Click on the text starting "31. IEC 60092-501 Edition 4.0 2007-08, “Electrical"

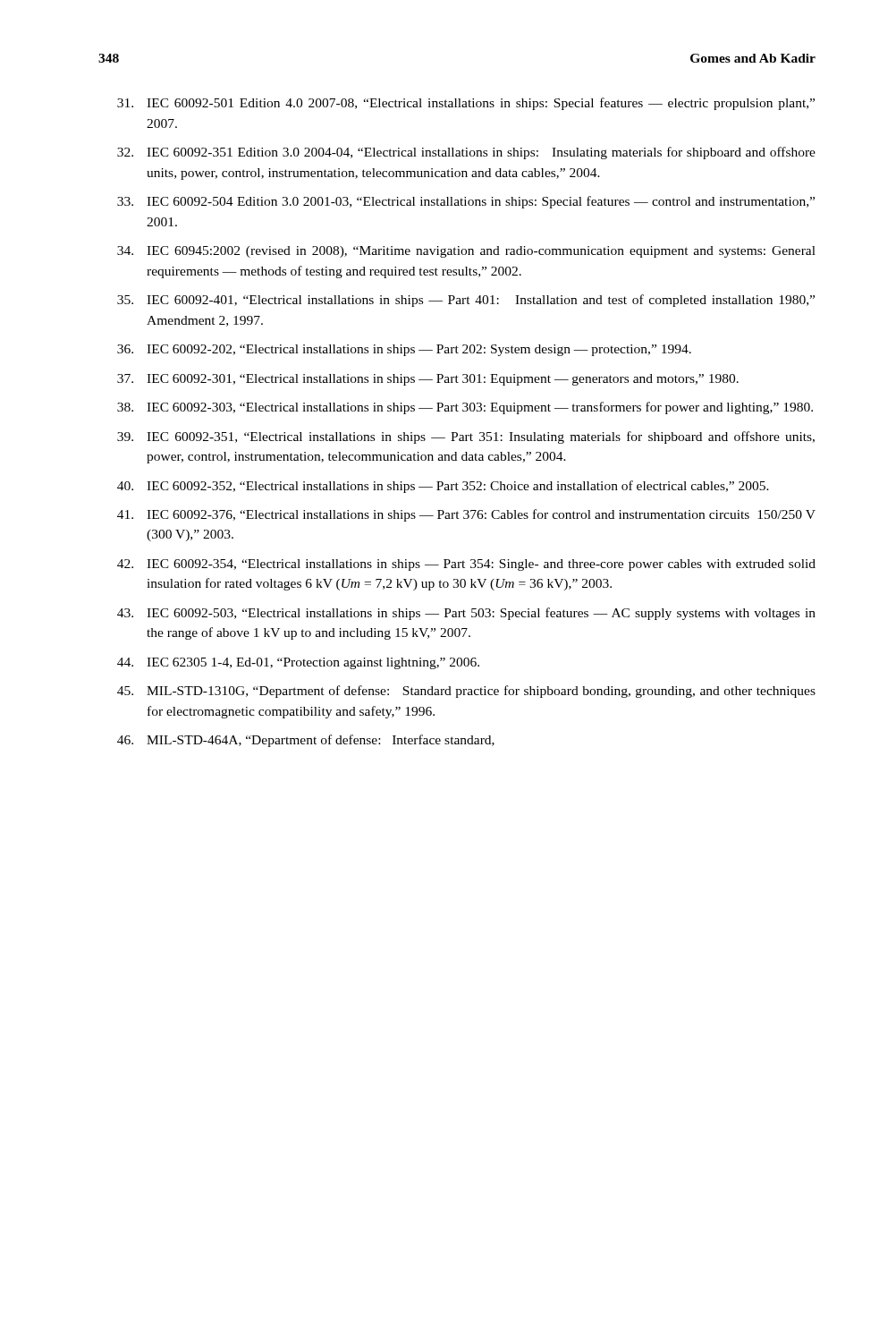point(457,114)
